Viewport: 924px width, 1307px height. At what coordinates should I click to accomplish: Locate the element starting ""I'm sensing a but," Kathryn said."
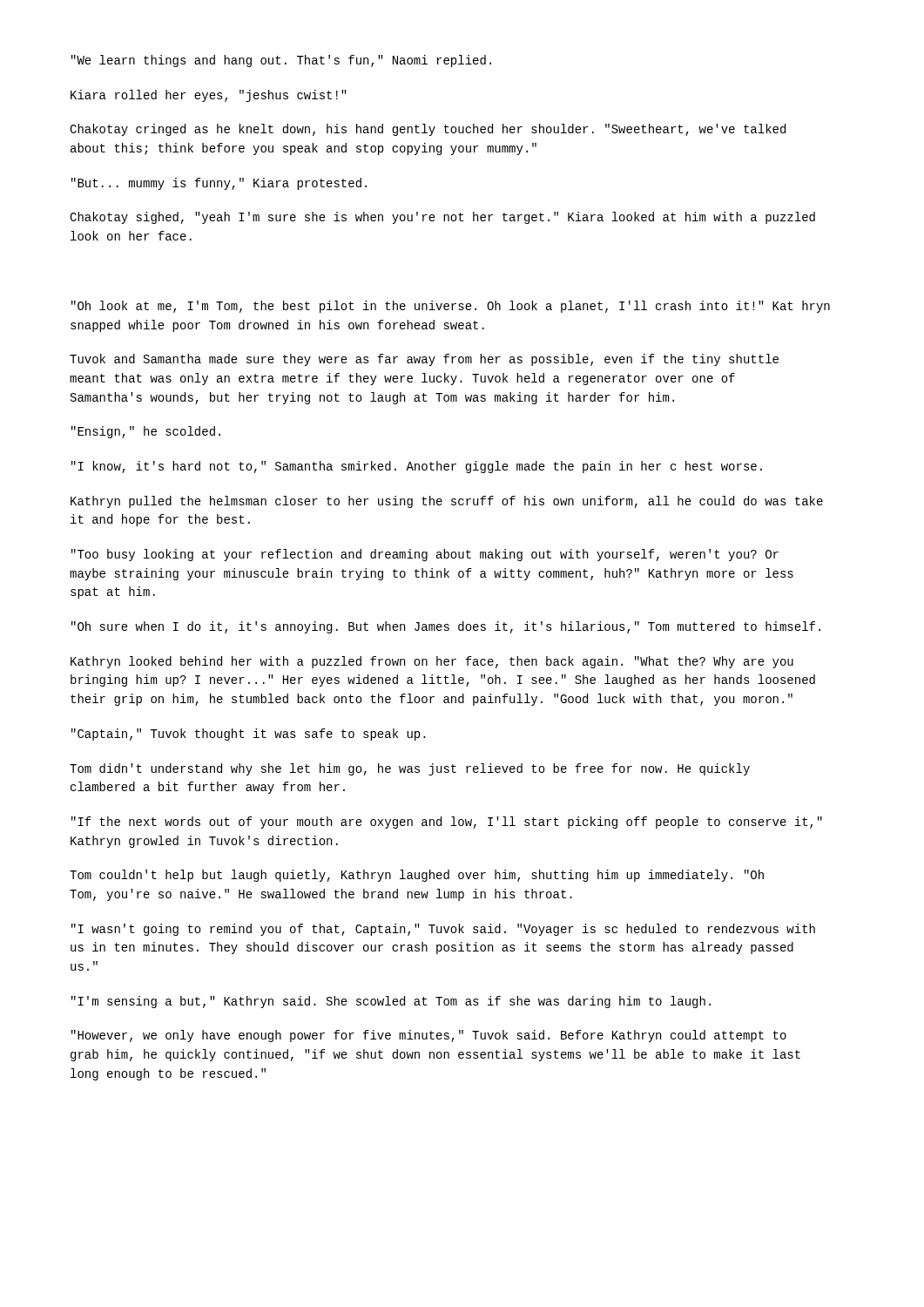coord(392,1002)
